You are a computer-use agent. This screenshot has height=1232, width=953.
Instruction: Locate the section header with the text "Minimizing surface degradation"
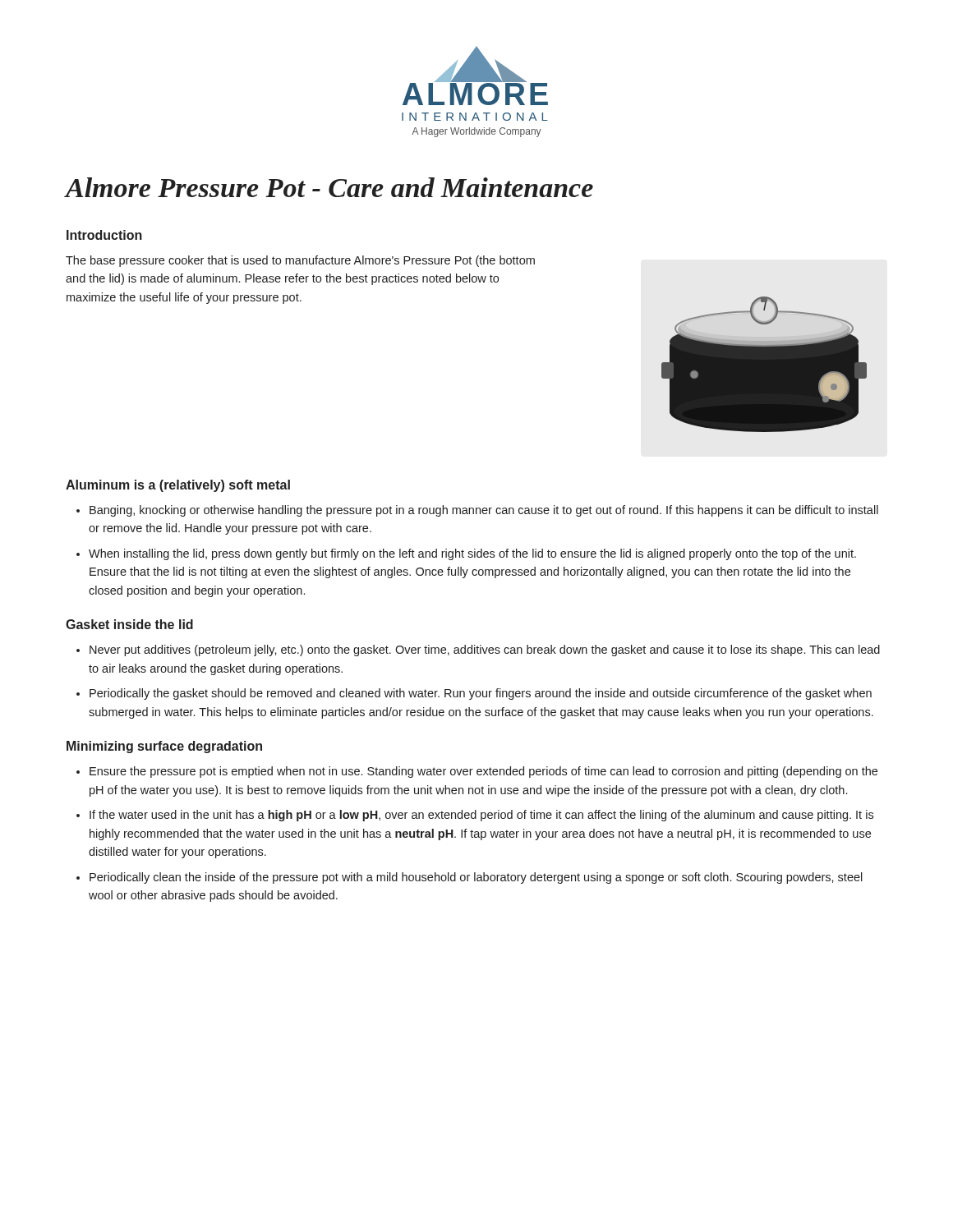164,746
